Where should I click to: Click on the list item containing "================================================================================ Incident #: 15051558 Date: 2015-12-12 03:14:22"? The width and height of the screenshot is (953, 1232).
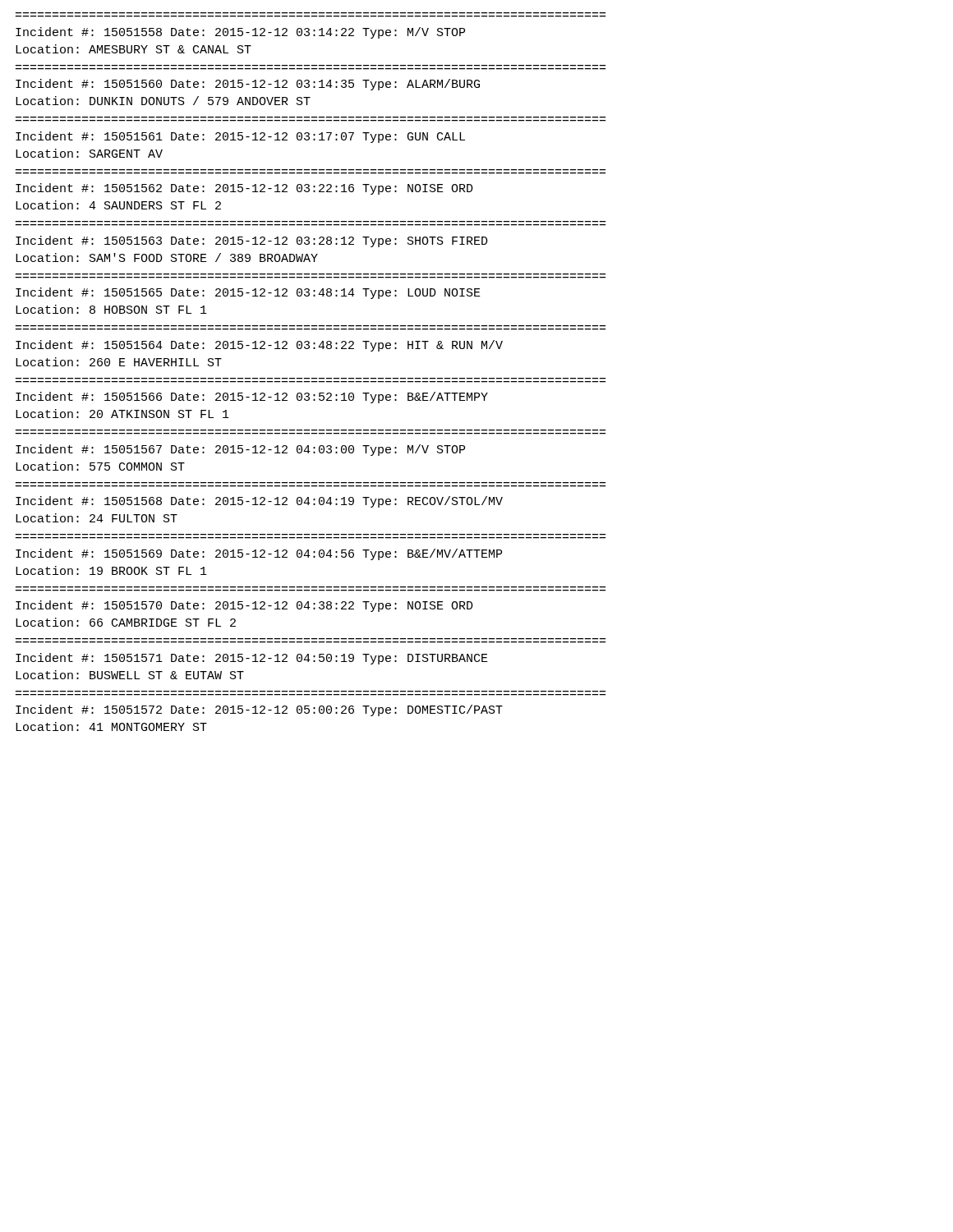click(240, 33)
